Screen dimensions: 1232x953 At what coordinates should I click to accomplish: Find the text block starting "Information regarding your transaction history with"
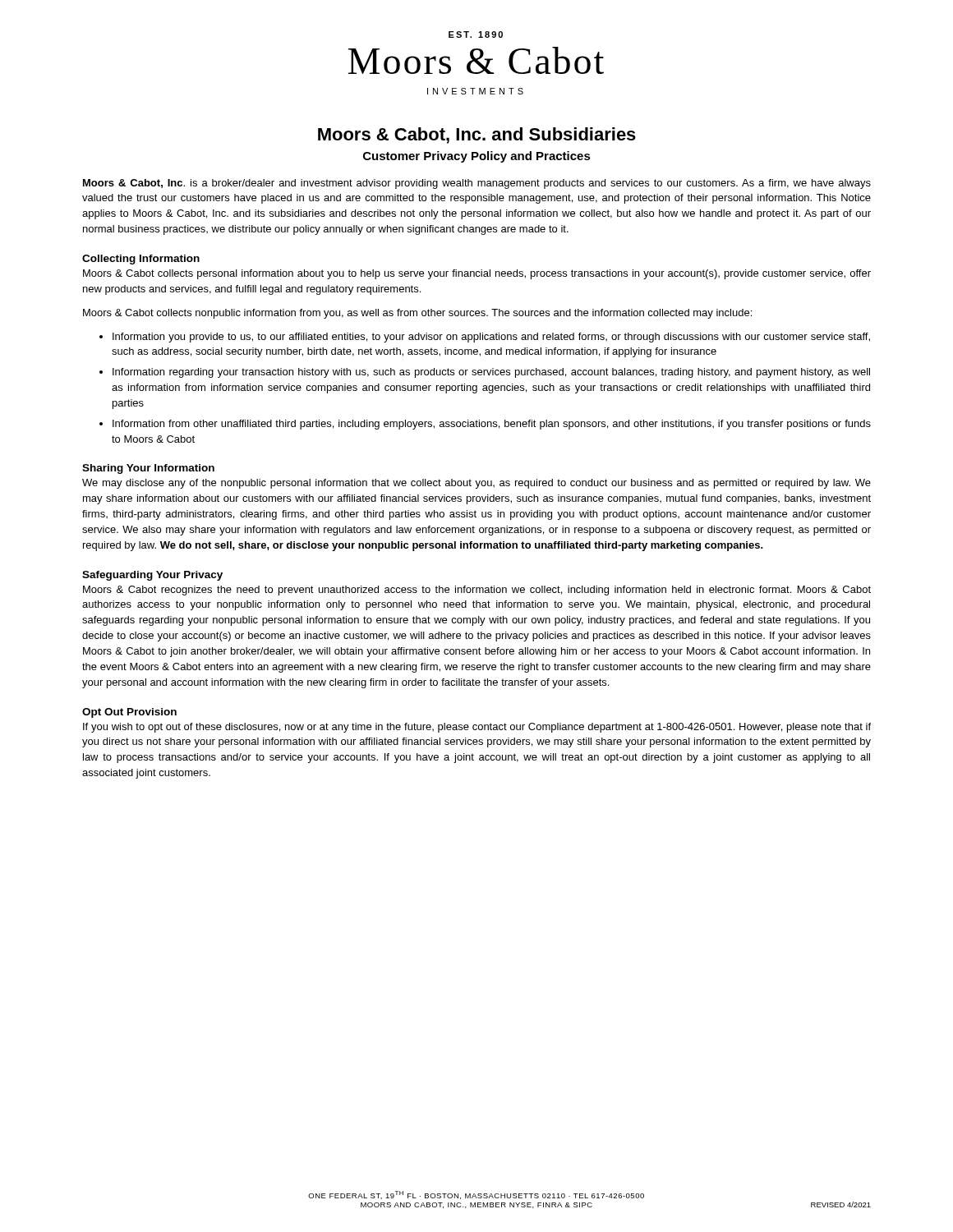click(491, 387)
